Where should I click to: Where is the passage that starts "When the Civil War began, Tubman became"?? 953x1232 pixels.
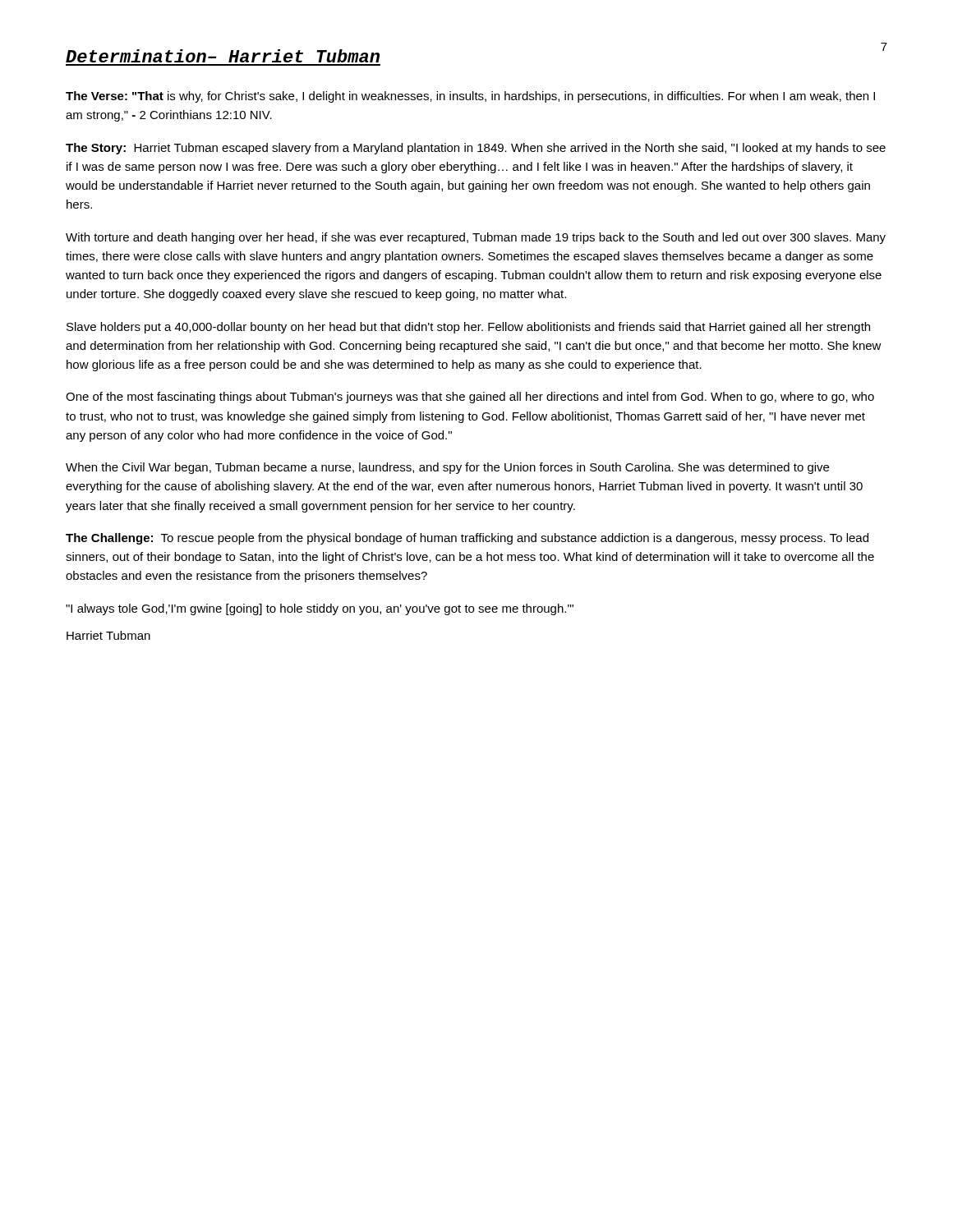pos(464,486)
